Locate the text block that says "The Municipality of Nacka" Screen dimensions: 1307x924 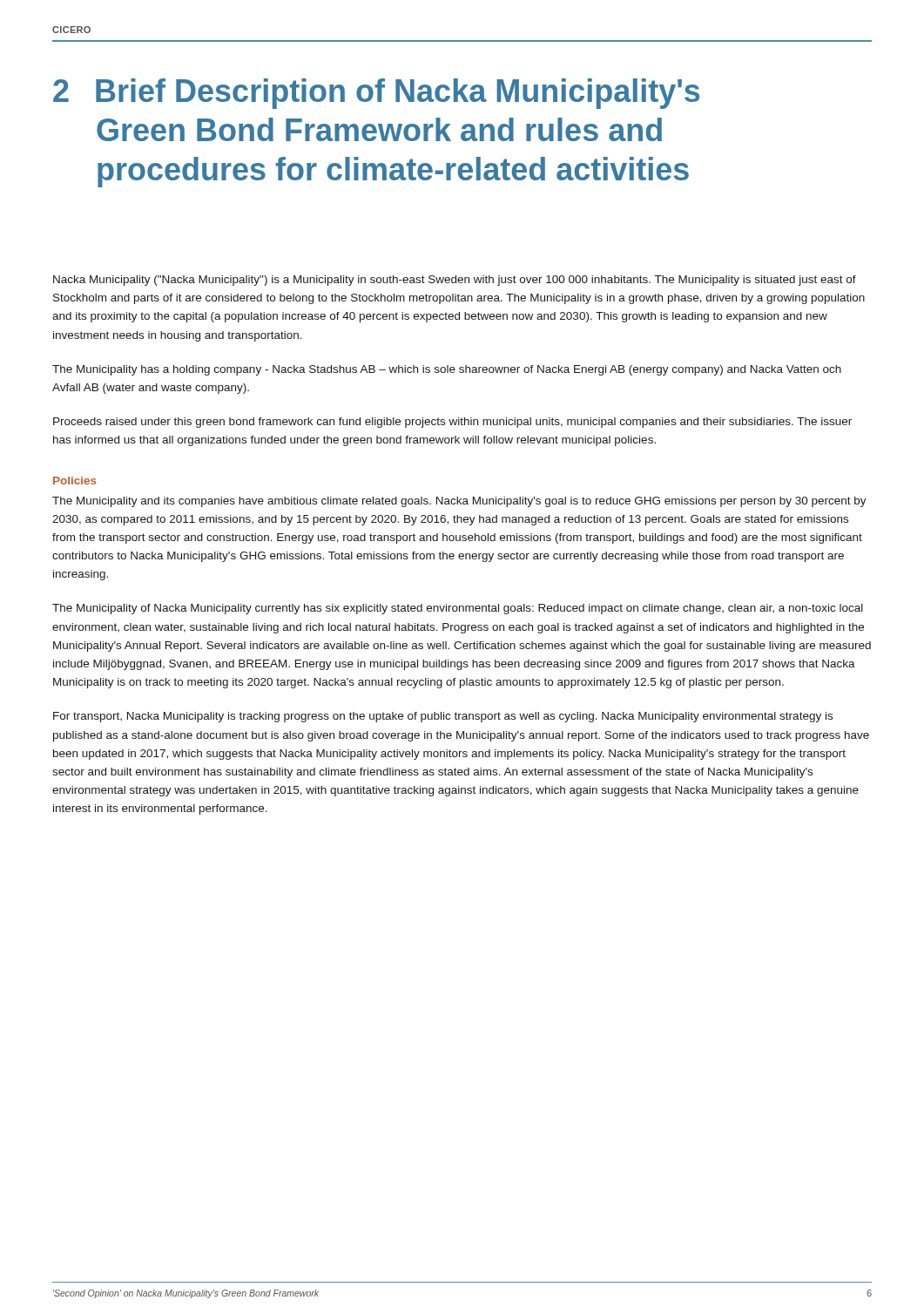462,645
